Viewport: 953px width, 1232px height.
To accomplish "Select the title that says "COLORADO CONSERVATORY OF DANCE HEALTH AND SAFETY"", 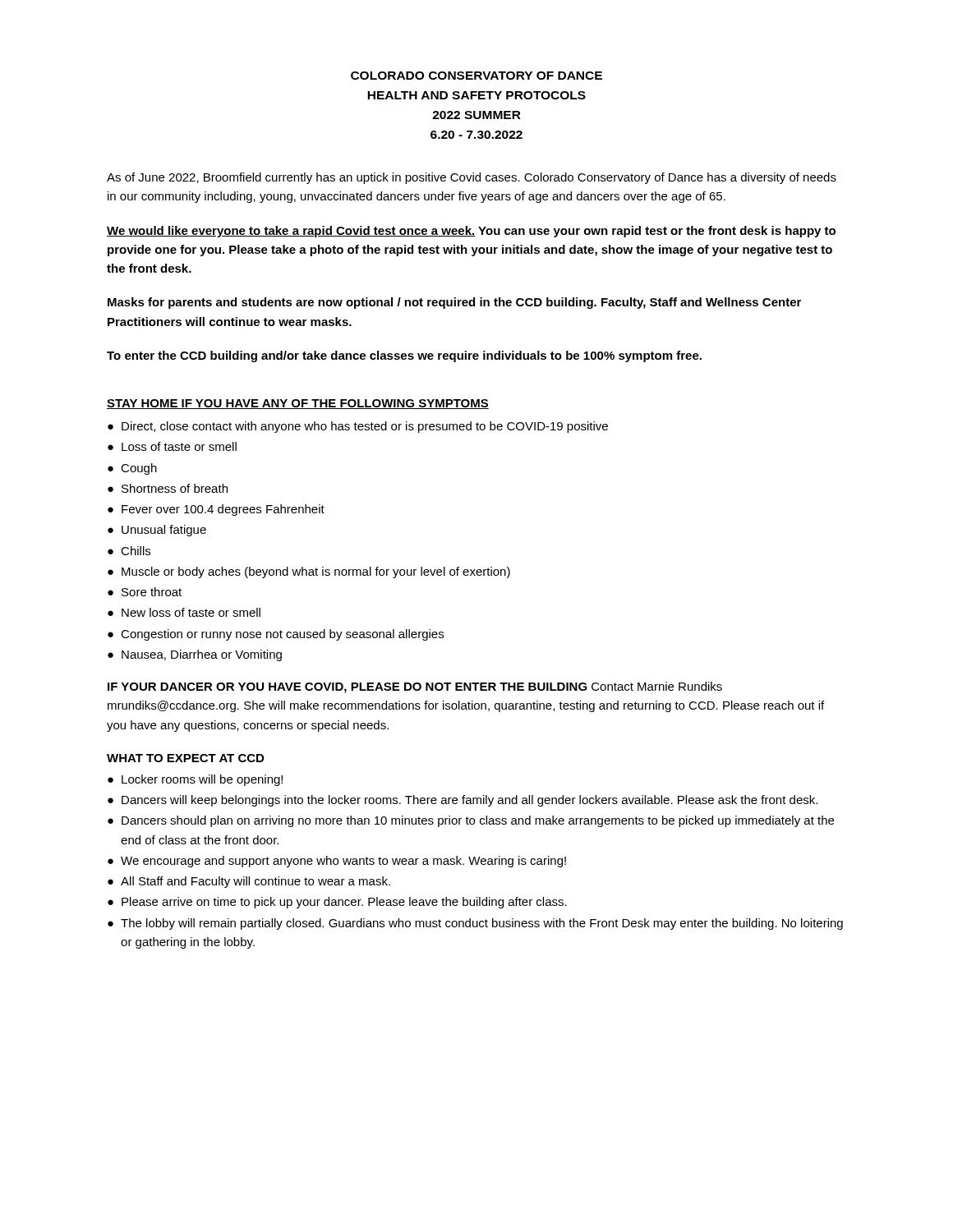I will 476,105.
